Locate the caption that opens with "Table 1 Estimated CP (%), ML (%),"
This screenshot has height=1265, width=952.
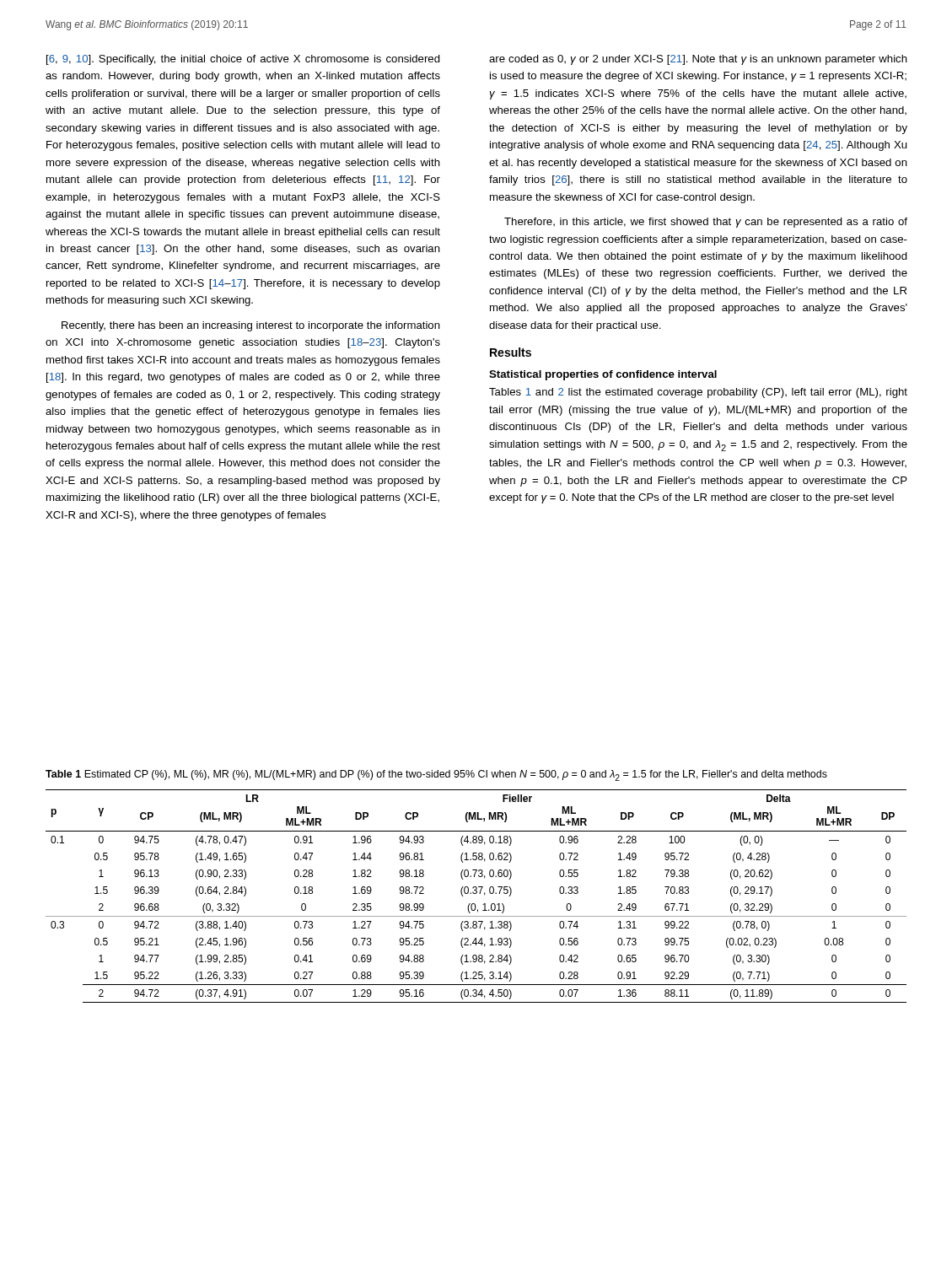click(x=436, y=775)
